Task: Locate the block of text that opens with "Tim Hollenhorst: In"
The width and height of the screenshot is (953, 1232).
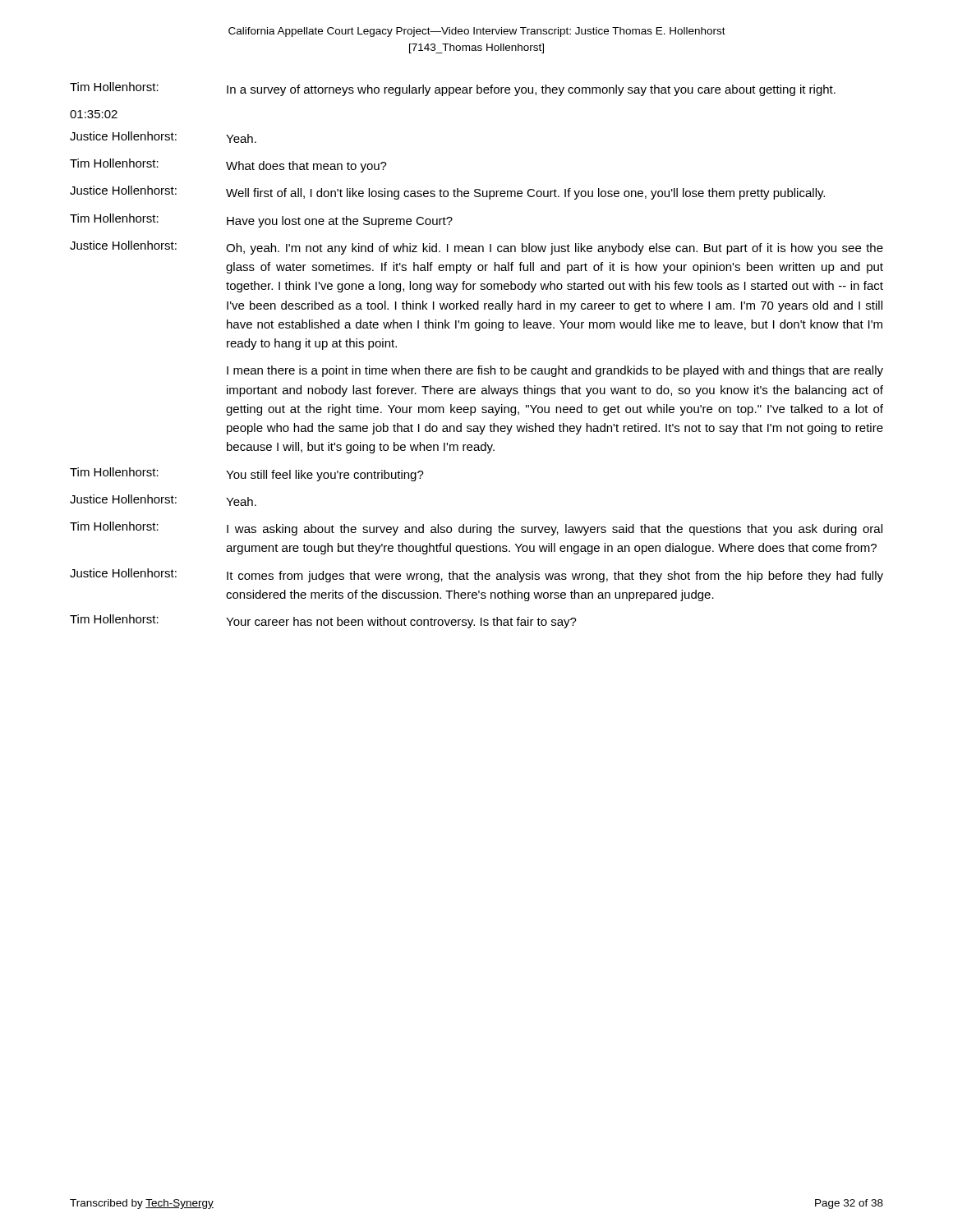Action: click(x=476, y=89)
